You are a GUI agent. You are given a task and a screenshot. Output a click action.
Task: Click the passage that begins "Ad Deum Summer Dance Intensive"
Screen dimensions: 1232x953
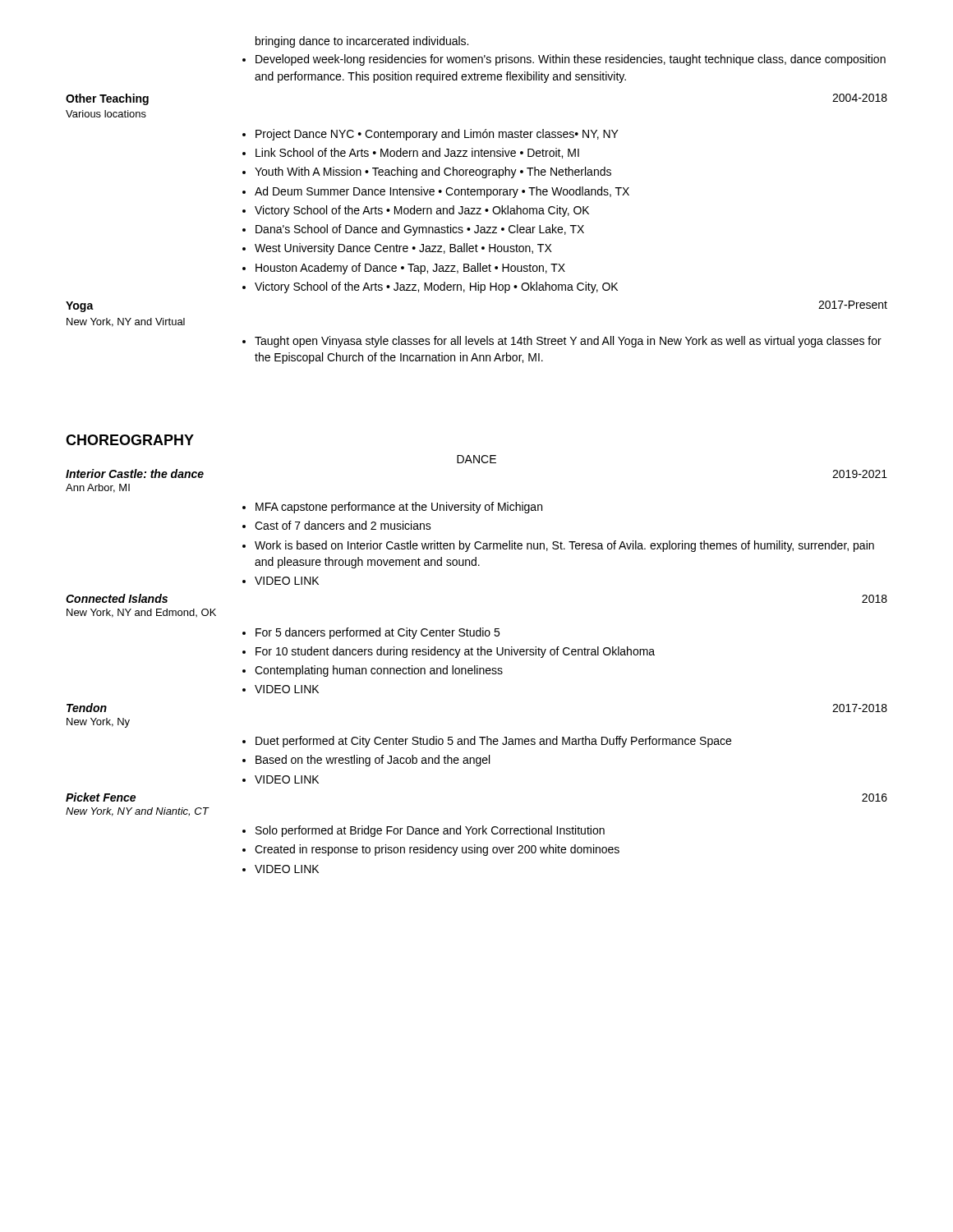tap(442, 191)
